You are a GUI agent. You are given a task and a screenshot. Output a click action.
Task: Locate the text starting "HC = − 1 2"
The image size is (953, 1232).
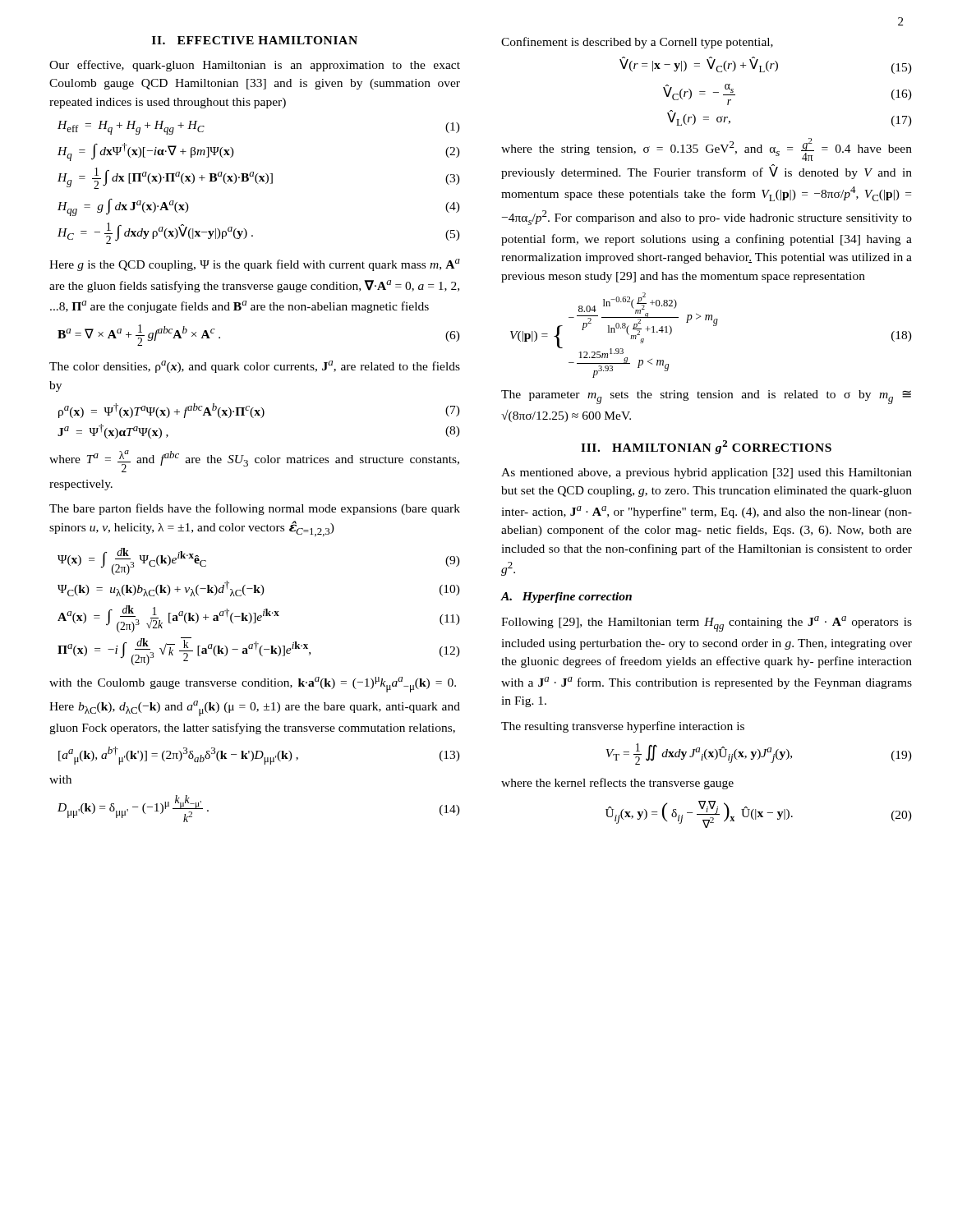[259, 234]
